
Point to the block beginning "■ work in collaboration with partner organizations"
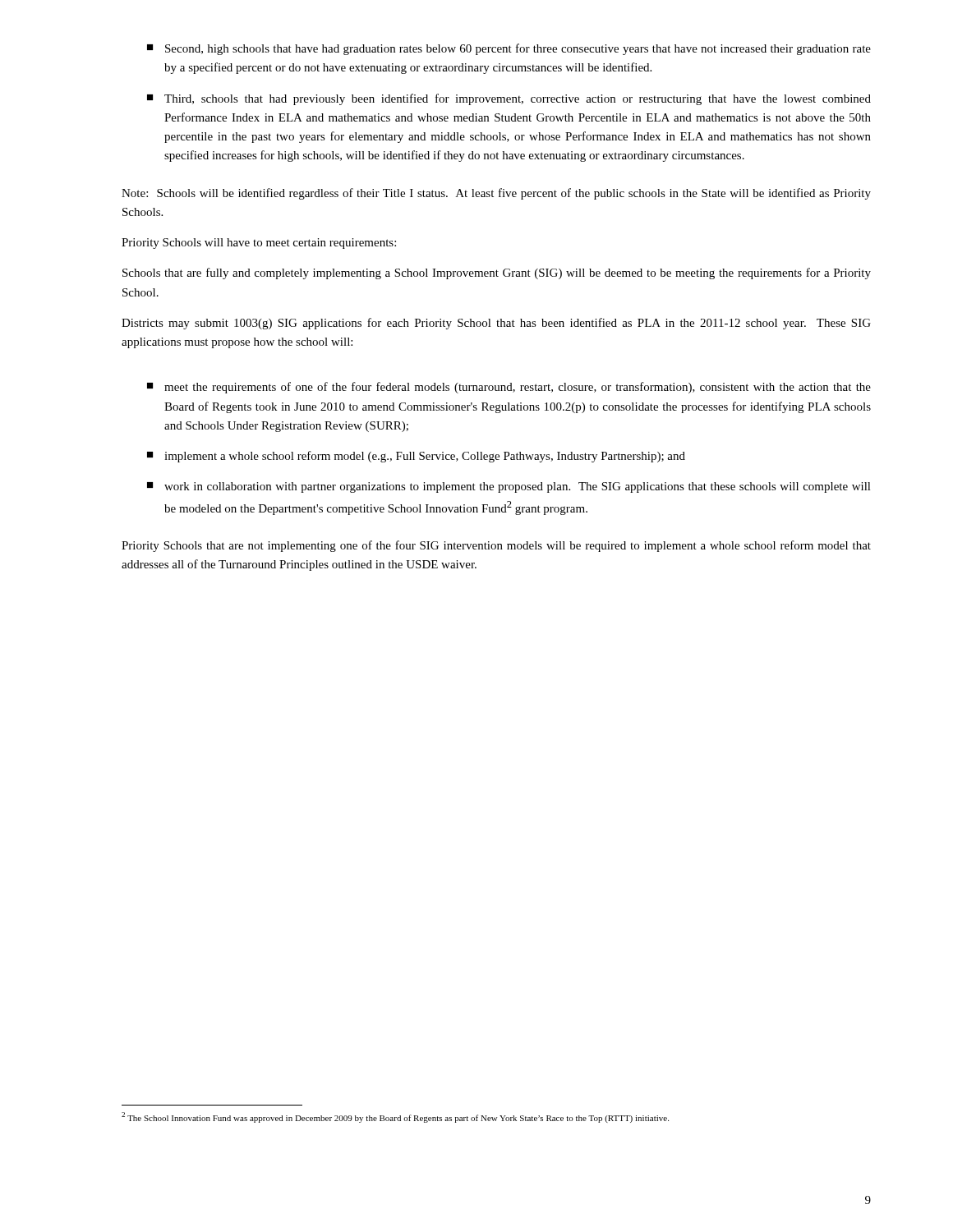pyautogui.click(x=496, y=498)
